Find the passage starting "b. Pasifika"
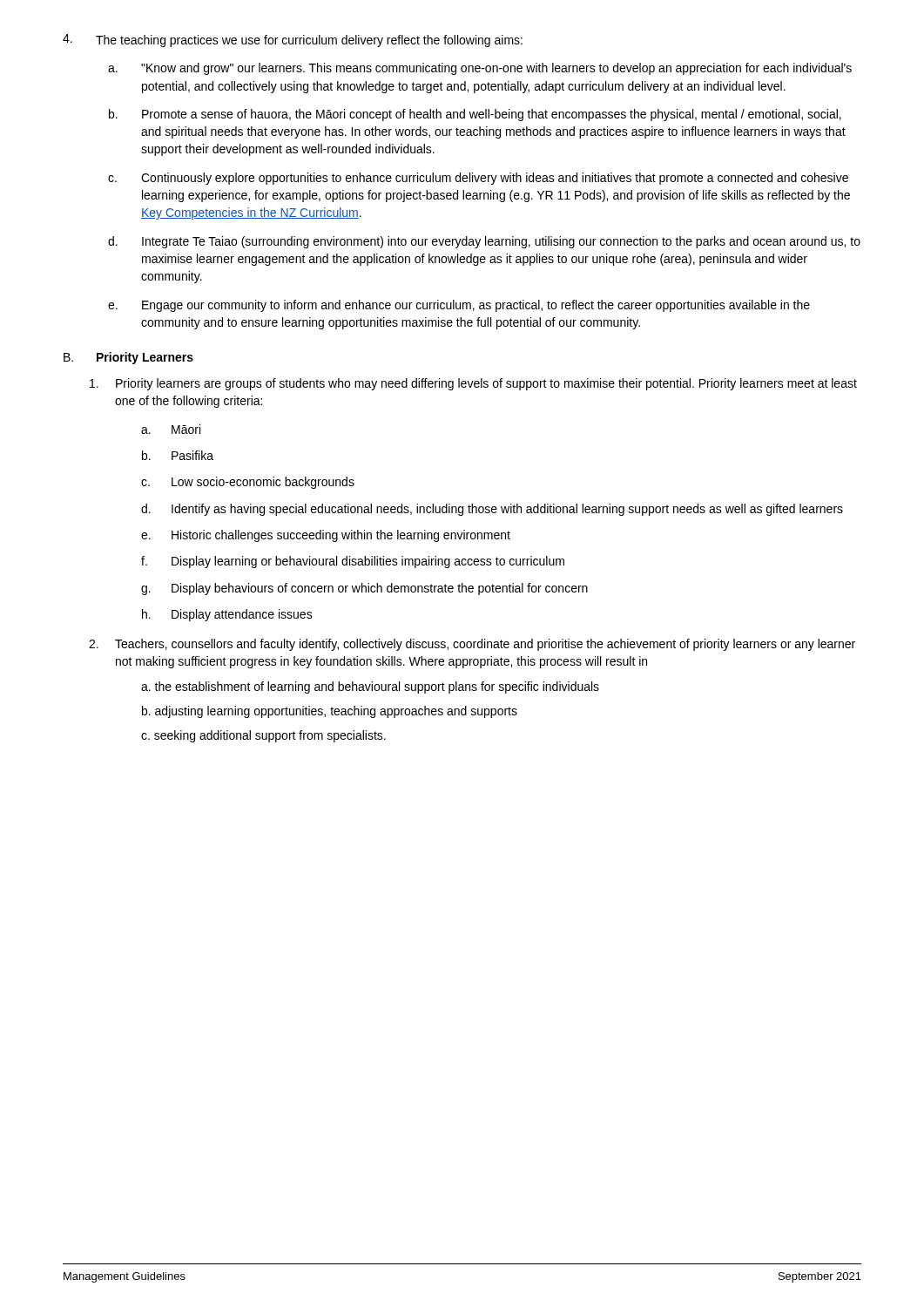The width and height of the screenshot is (924, 1307). [x=178, y=455]
